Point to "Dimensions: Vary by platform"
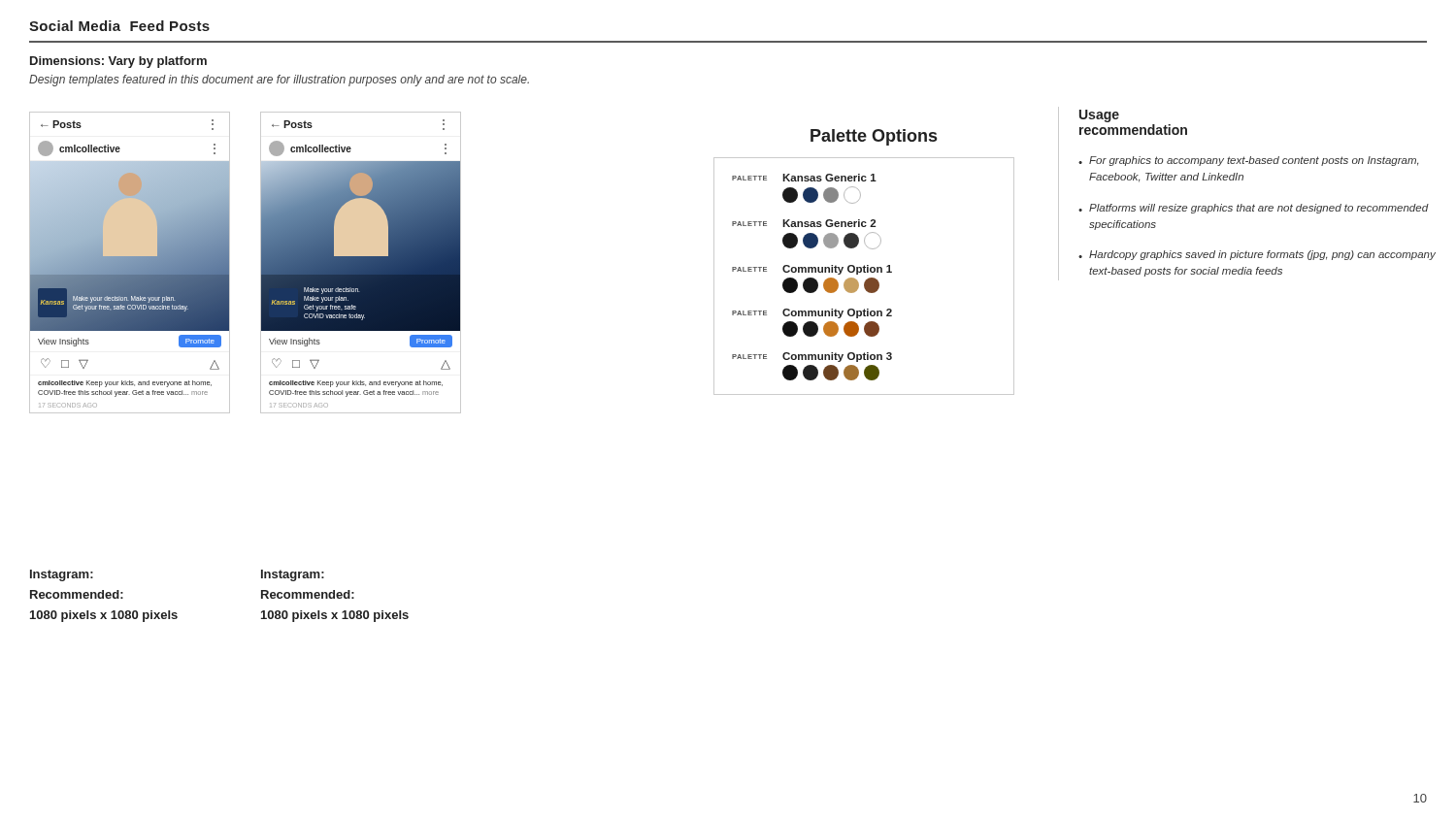Image resolution: width=1456 pixels, height=819 pixels. coord(118,61)
